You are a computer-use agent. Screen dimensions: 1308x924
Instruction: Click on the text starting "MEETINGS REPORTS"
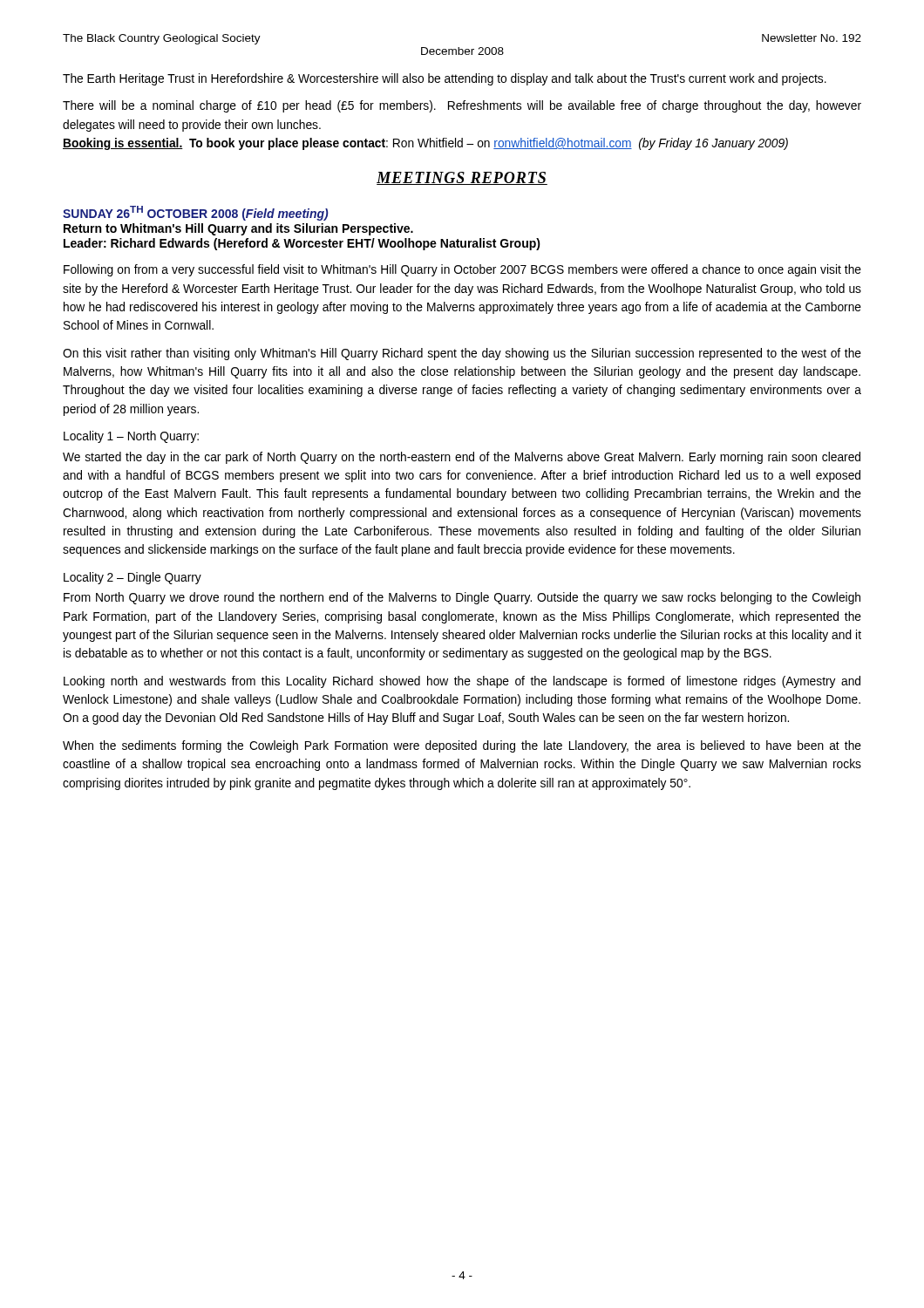click(x=462, y=177)
